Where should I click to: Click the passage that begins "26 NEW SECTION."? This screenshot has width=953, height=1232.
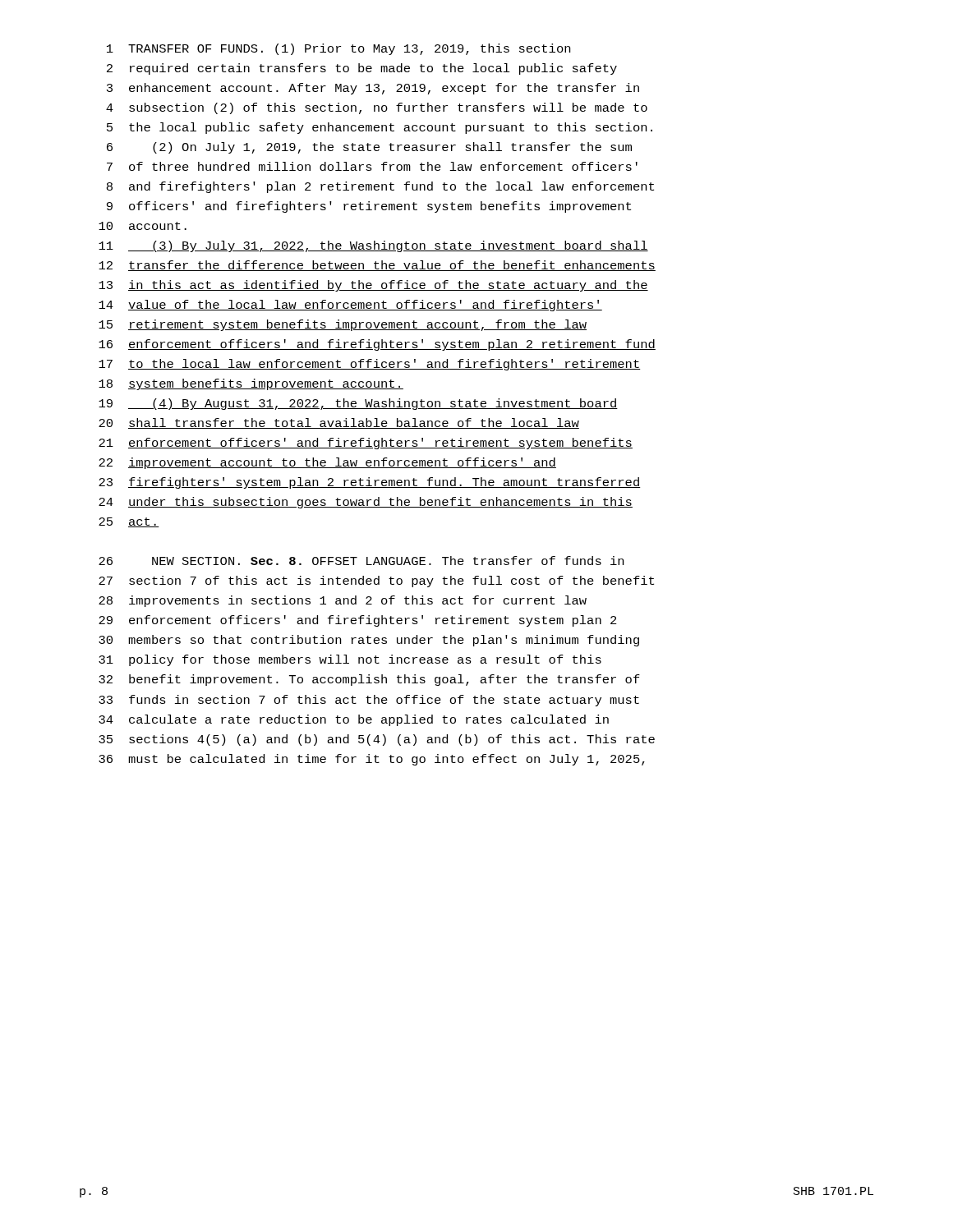pos(476,661)
